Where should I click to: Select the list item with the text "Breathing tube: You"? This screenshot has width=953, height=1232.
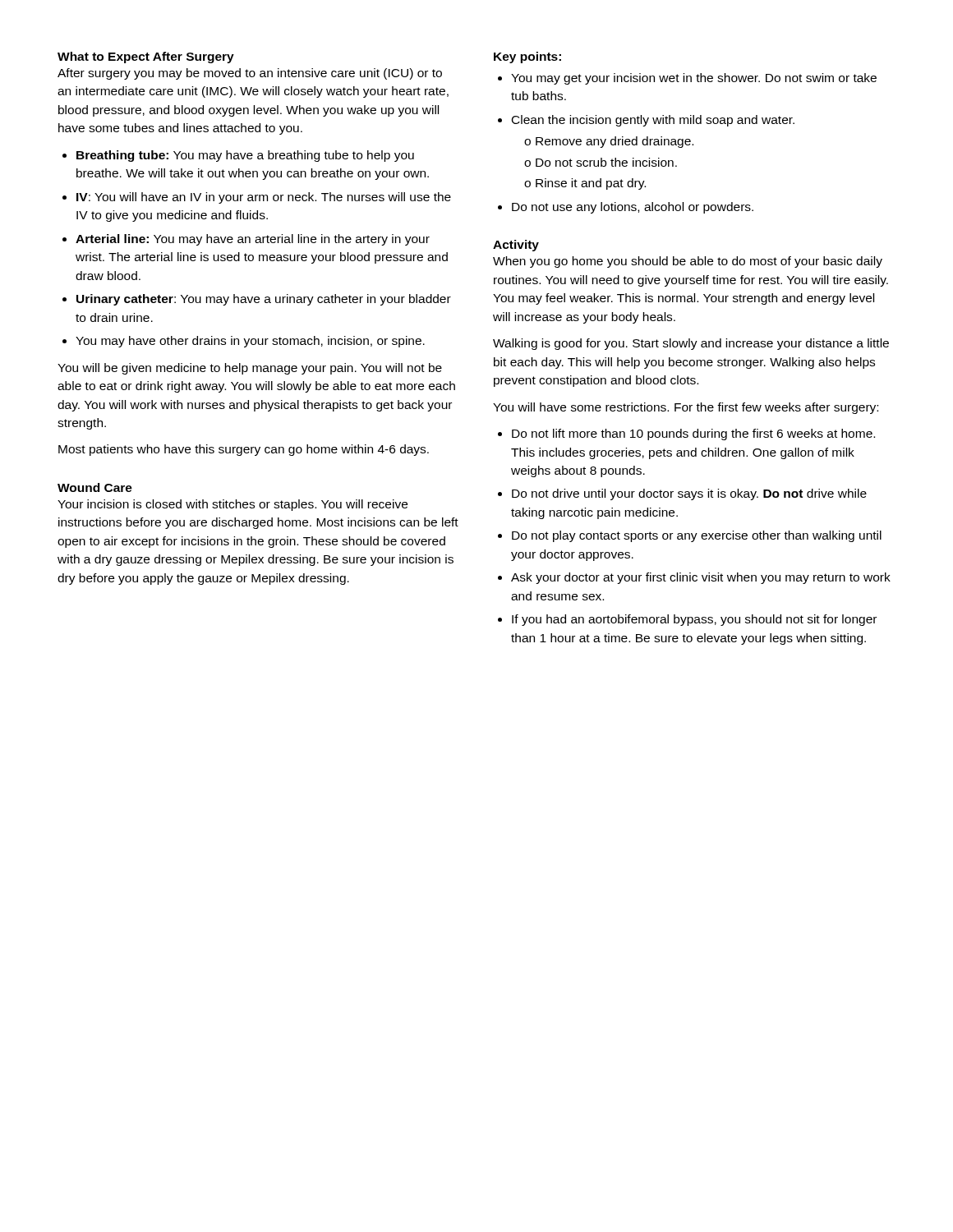click(253, 164)
